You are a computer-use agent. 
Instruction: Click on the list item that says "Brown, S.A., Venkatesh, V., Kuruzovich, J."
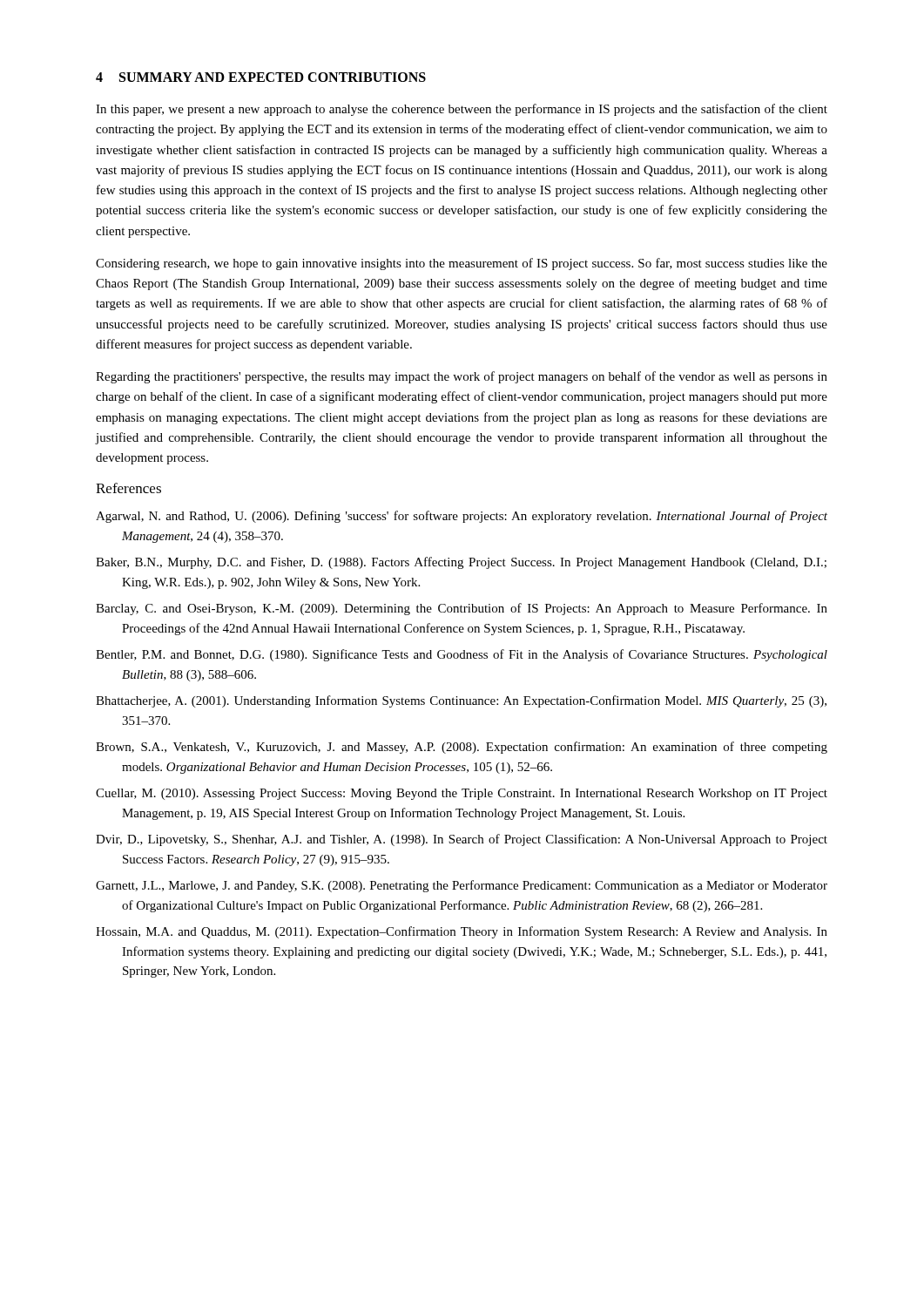(x=462, y=757)
